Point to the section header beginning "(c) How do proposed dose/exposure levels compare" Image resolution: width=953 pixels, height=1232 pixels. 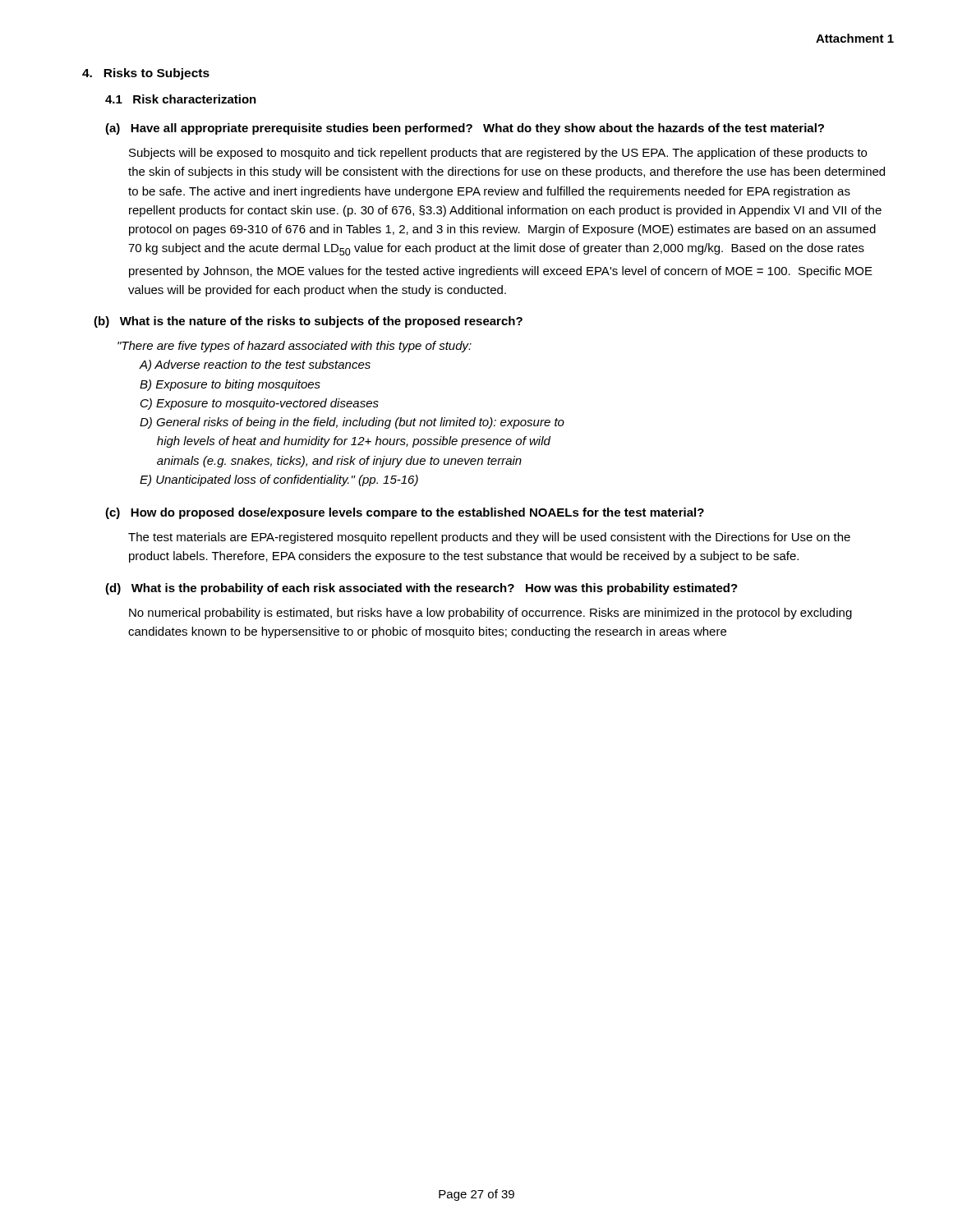405,512
